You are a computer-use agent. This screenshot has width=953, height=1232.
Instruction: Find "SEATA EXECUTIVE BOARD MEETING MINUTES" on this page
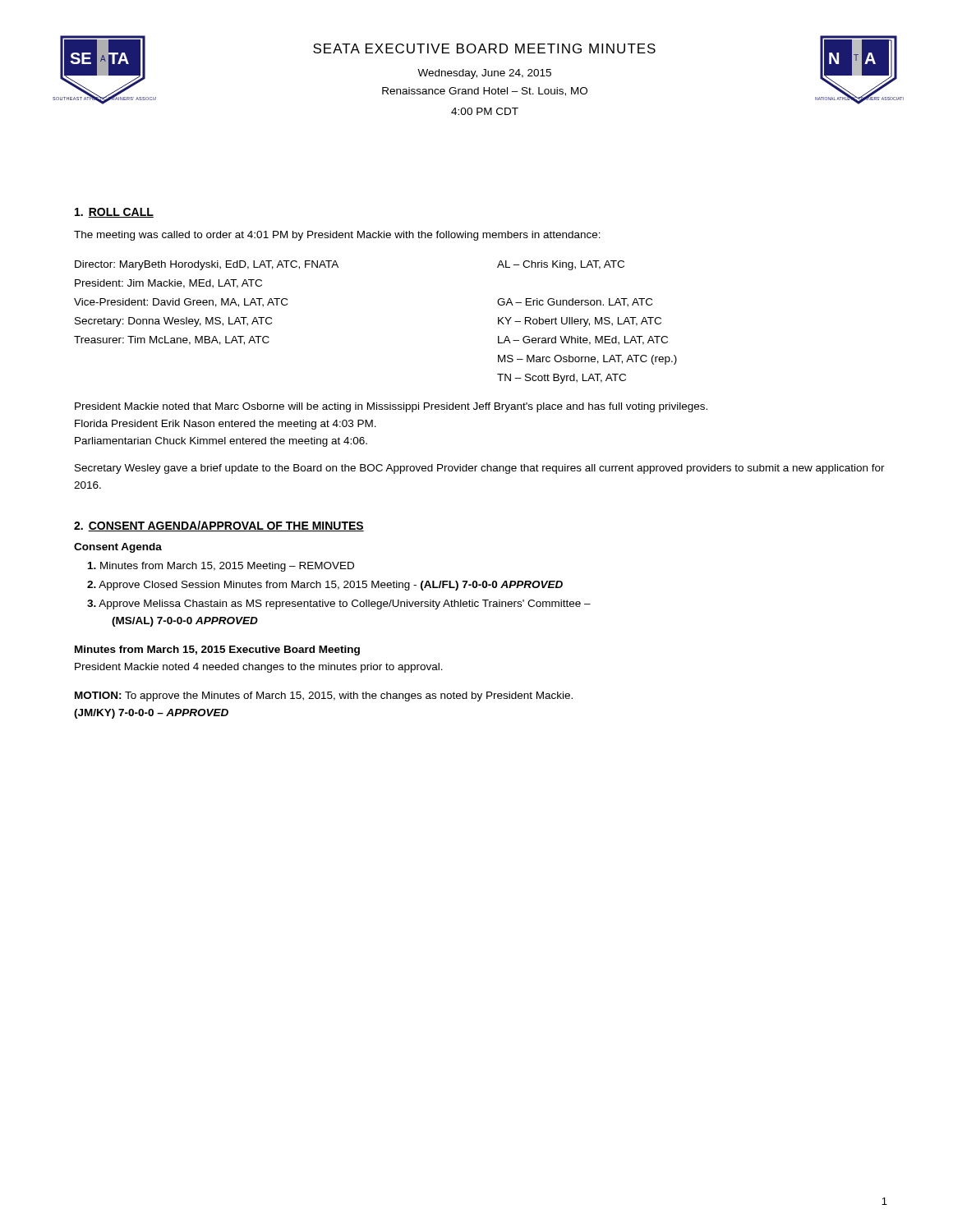click(x=485, y=49)
